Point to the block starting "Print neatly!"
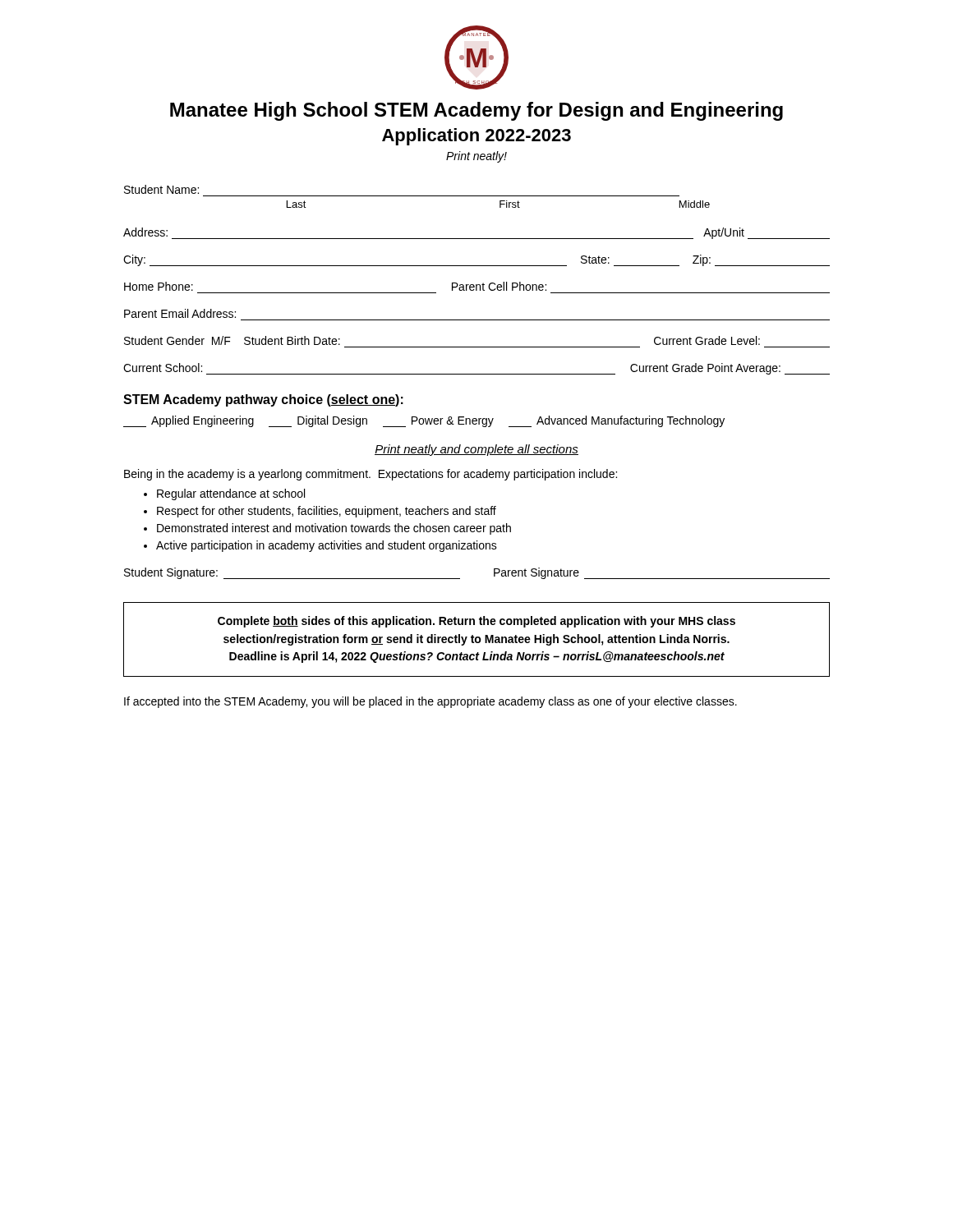 click(476, 156)
